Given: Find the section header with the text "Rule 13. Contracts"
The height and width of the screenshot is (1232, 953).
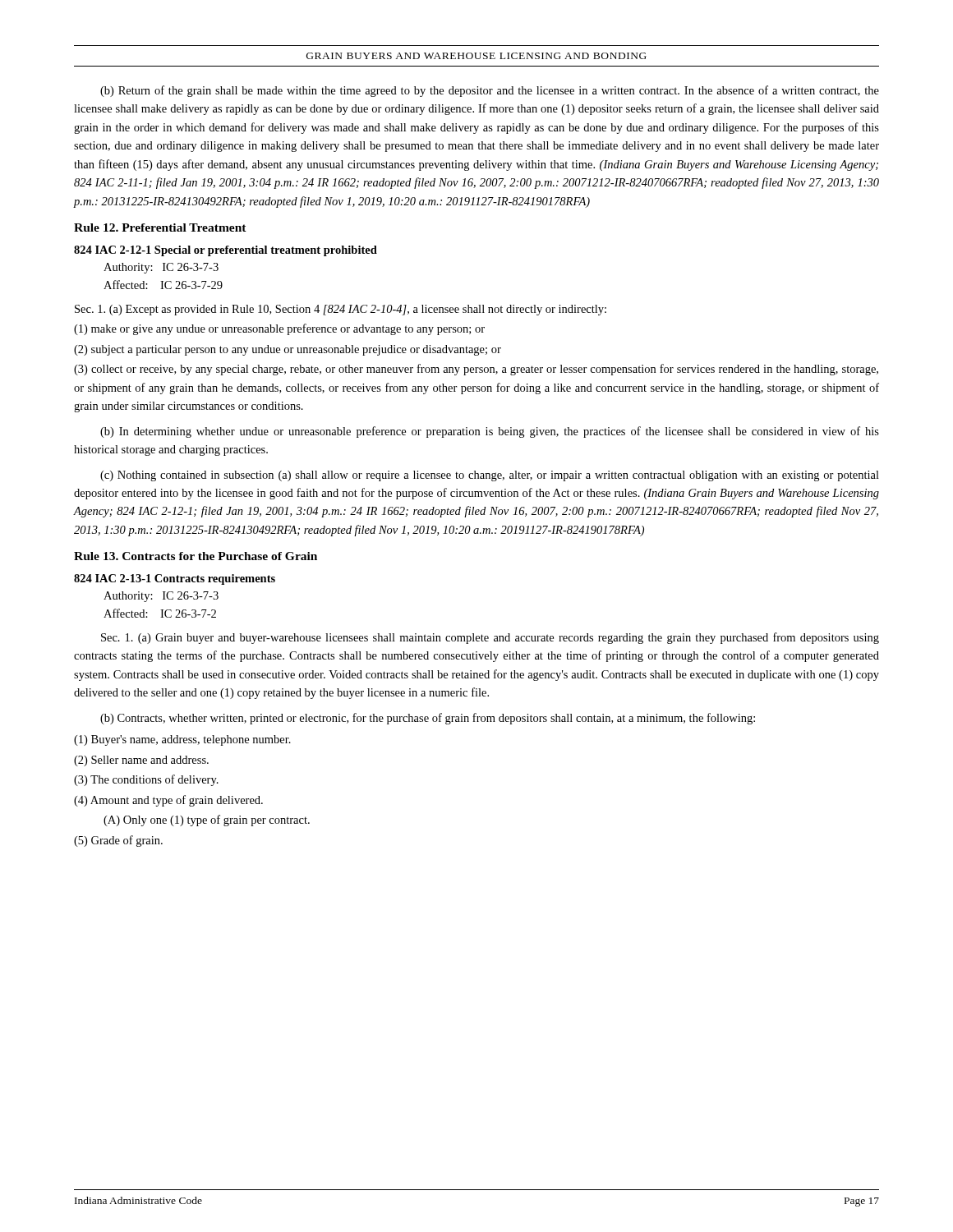Looking at the screenshot, I should pyautogui.click(x=196, y=556).
